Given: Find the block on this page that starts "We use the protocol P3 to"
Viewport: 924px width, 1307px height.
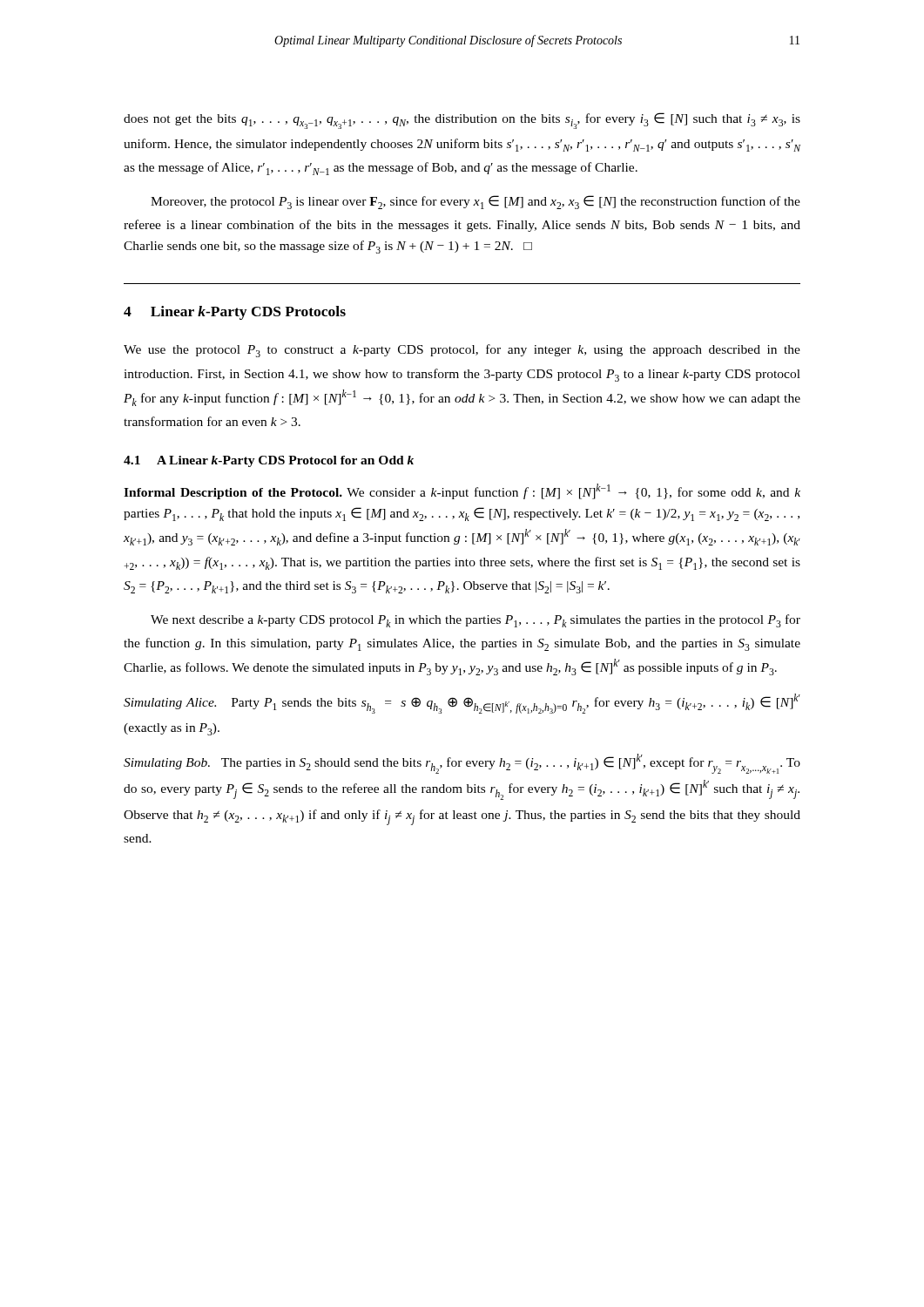Looking at the screenshot, I should pyautogui.click(x=462, y=386).
